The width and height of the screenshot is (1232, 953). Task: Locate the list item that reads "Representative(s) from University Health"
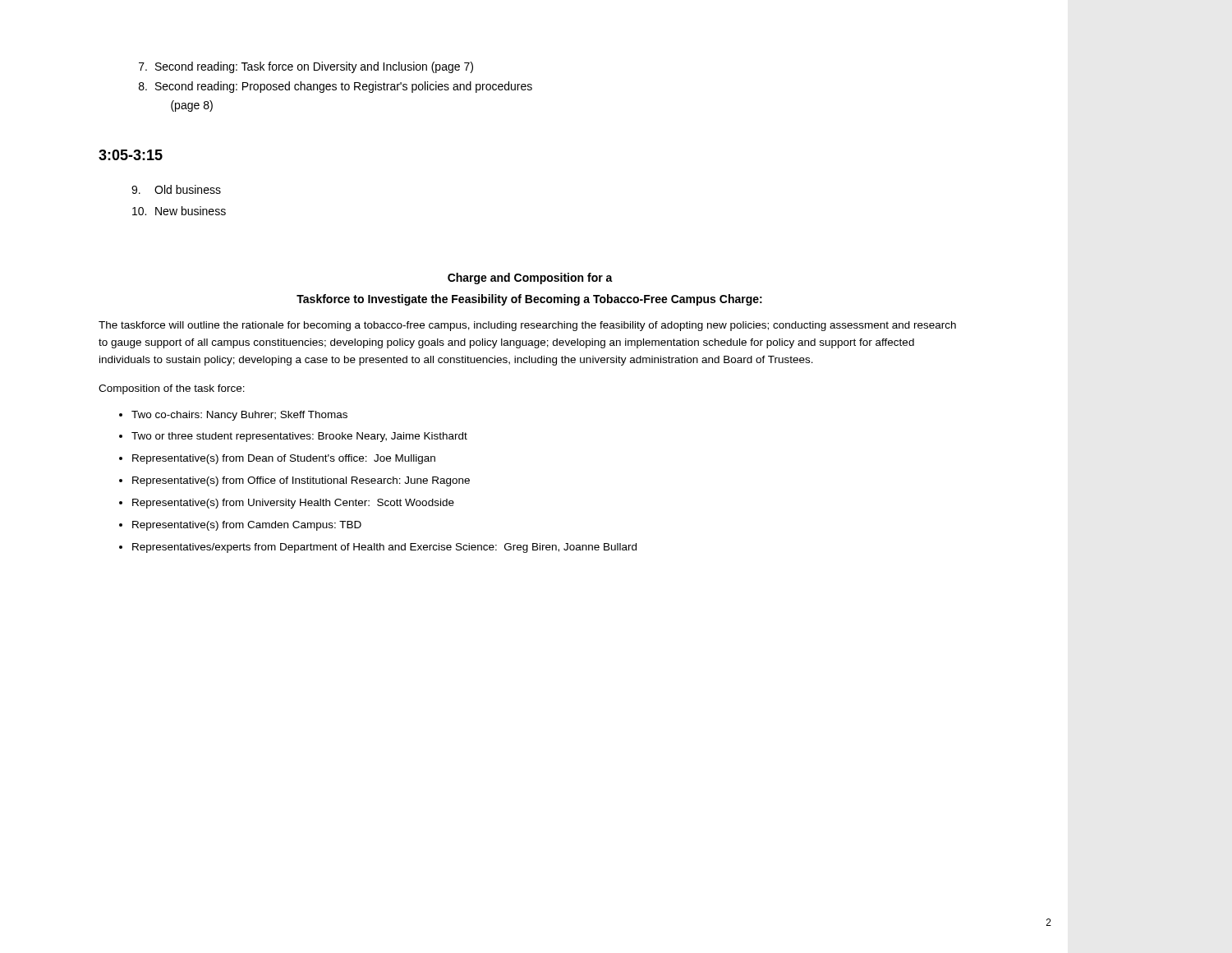click(x=293, y=503)
